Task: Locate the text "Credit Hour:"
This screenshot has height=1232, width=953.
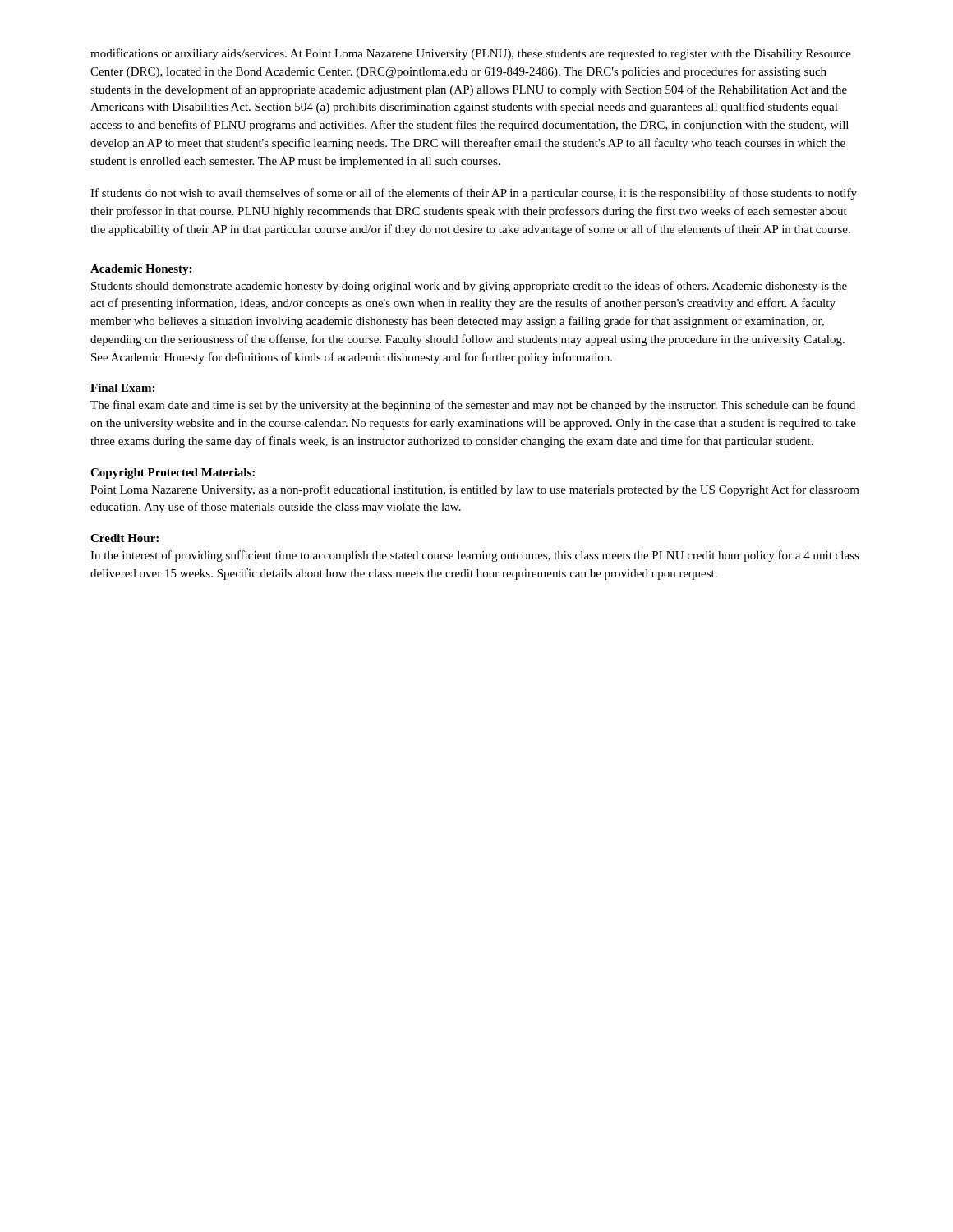Action: pos(125,538)
